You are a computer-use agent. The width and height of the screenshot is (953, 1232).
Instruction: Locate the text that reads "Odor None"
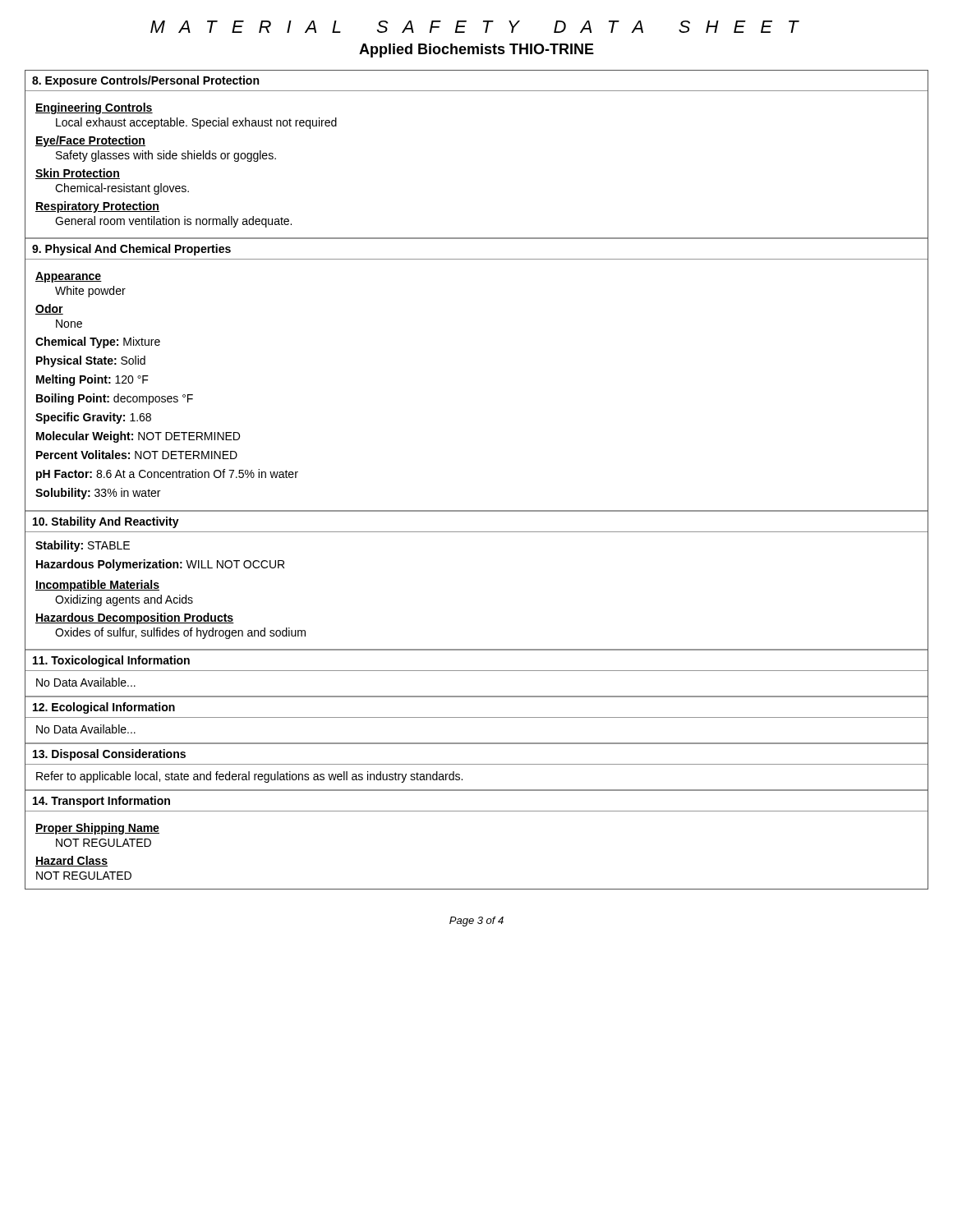click(x=49, y=309)
